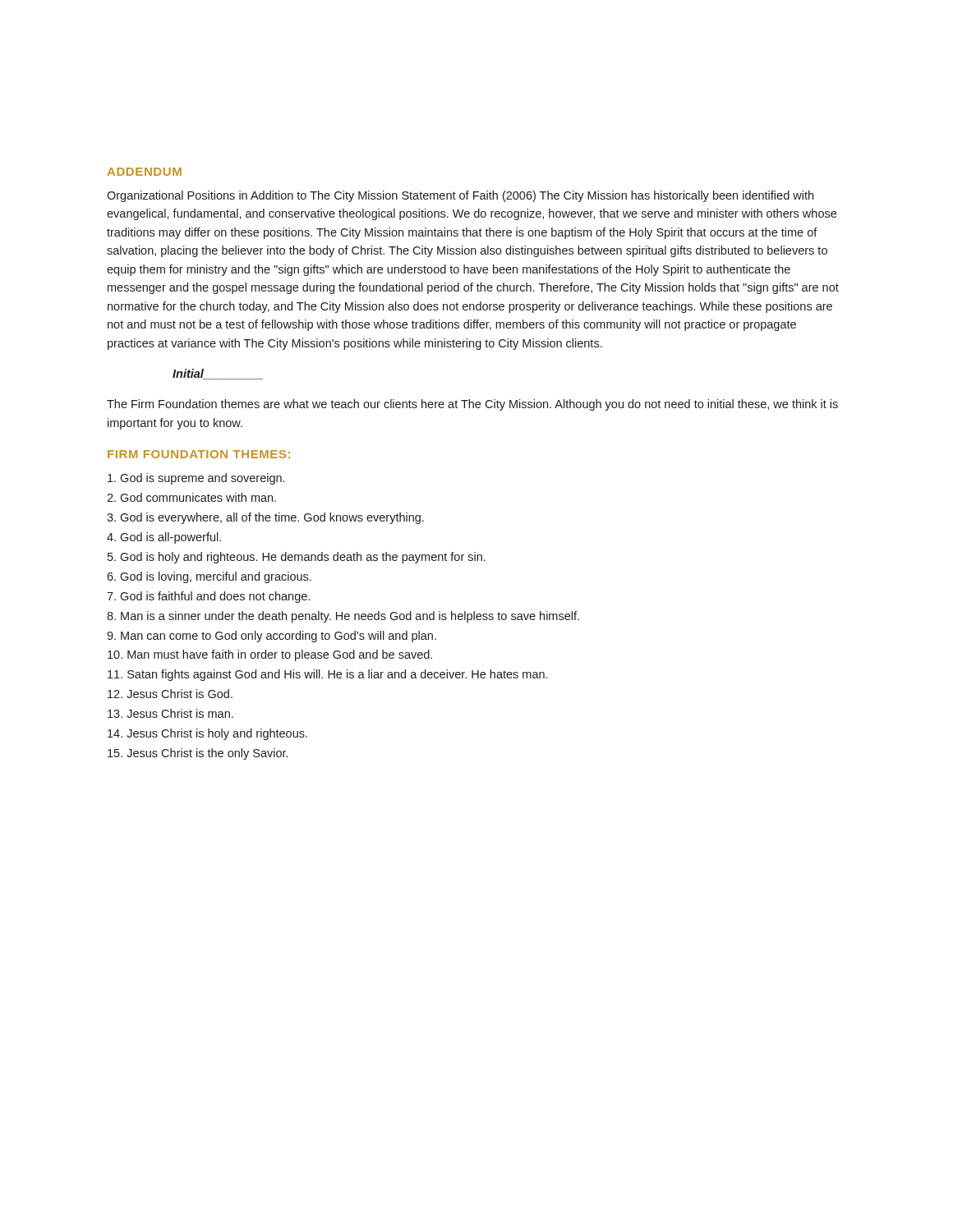Image resolution: width=953 pixels, height=1232 pixels.
Task: Point to the element starting "15. Jesus Christ is the only Savior."
Action: pos(198,753)
